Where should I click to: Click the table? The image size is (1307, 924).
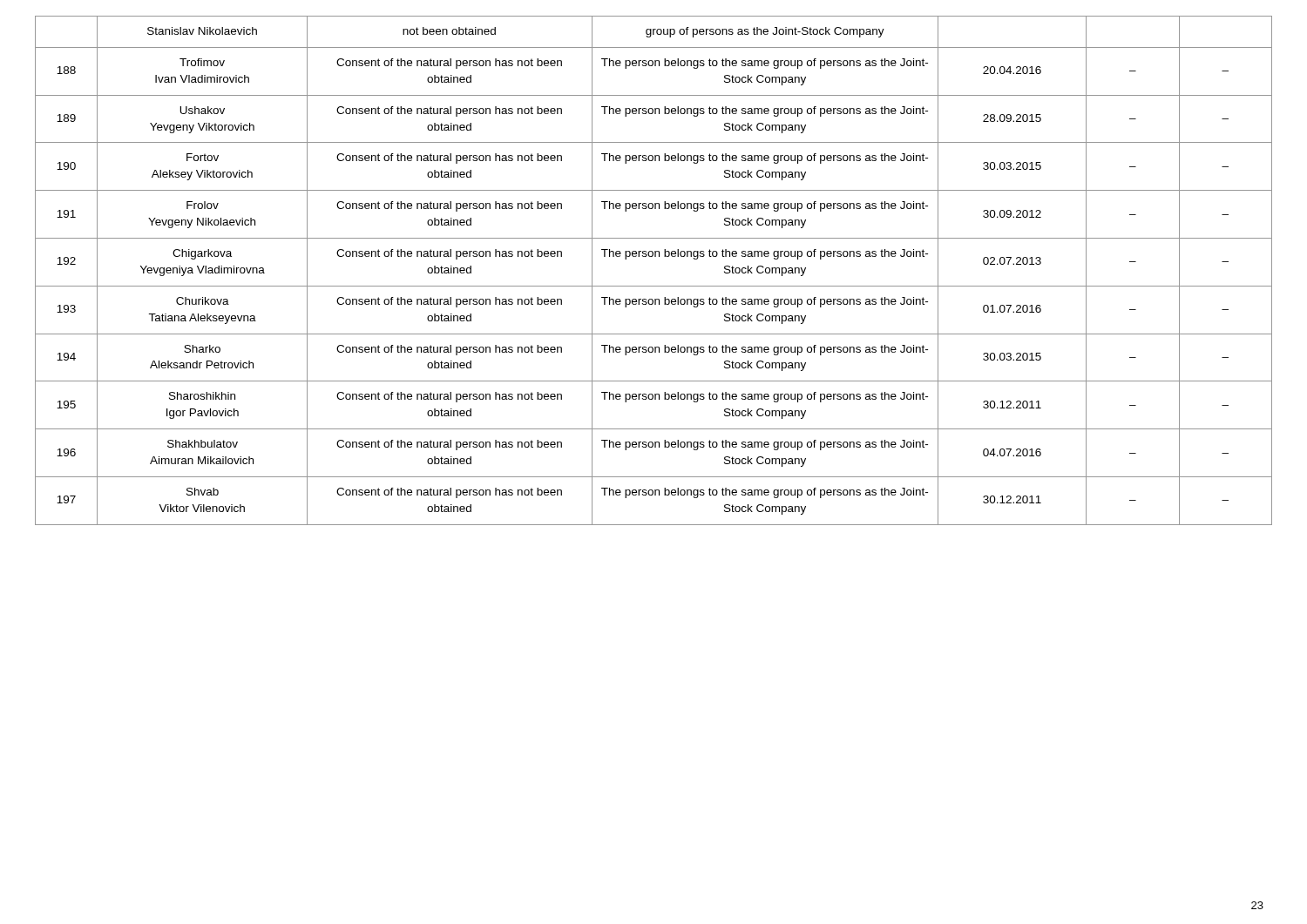click(x=654, y=270)
